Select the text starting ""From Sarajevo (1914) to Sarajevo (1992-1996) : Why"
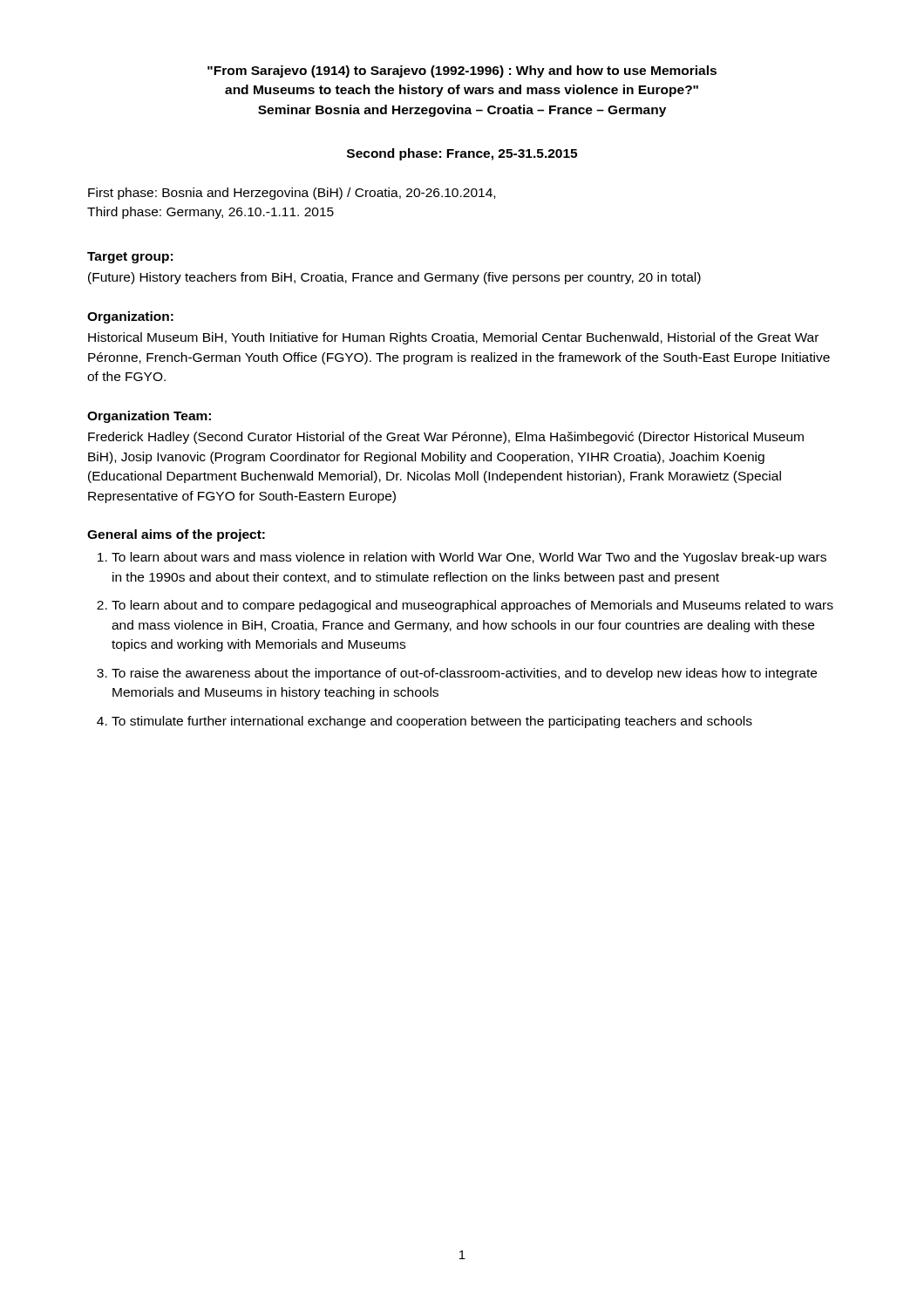Screen dimensions: 1308x924 tap(462, 90)
